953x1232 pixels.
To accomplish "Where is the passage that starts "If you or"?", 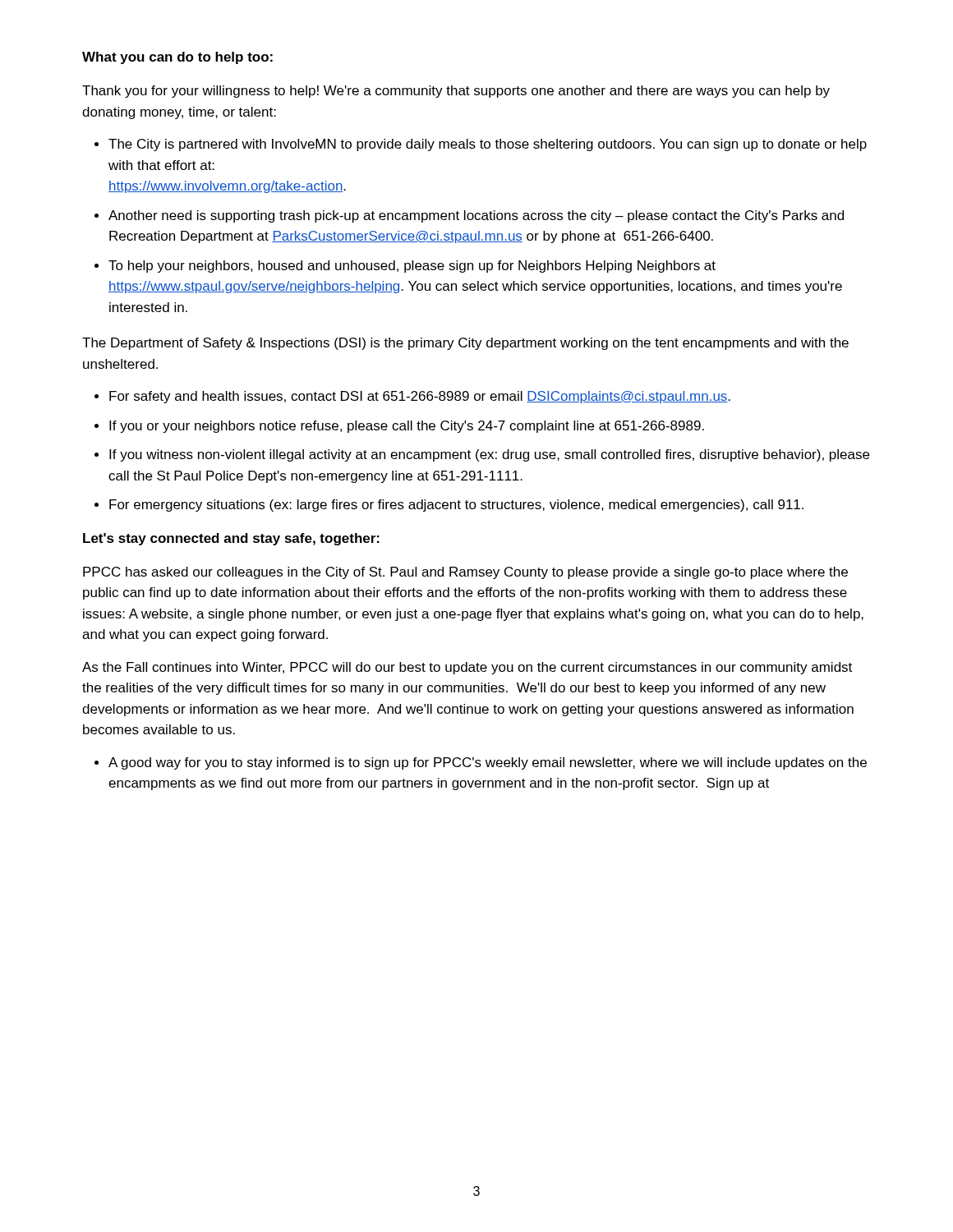I will (407, 425).
